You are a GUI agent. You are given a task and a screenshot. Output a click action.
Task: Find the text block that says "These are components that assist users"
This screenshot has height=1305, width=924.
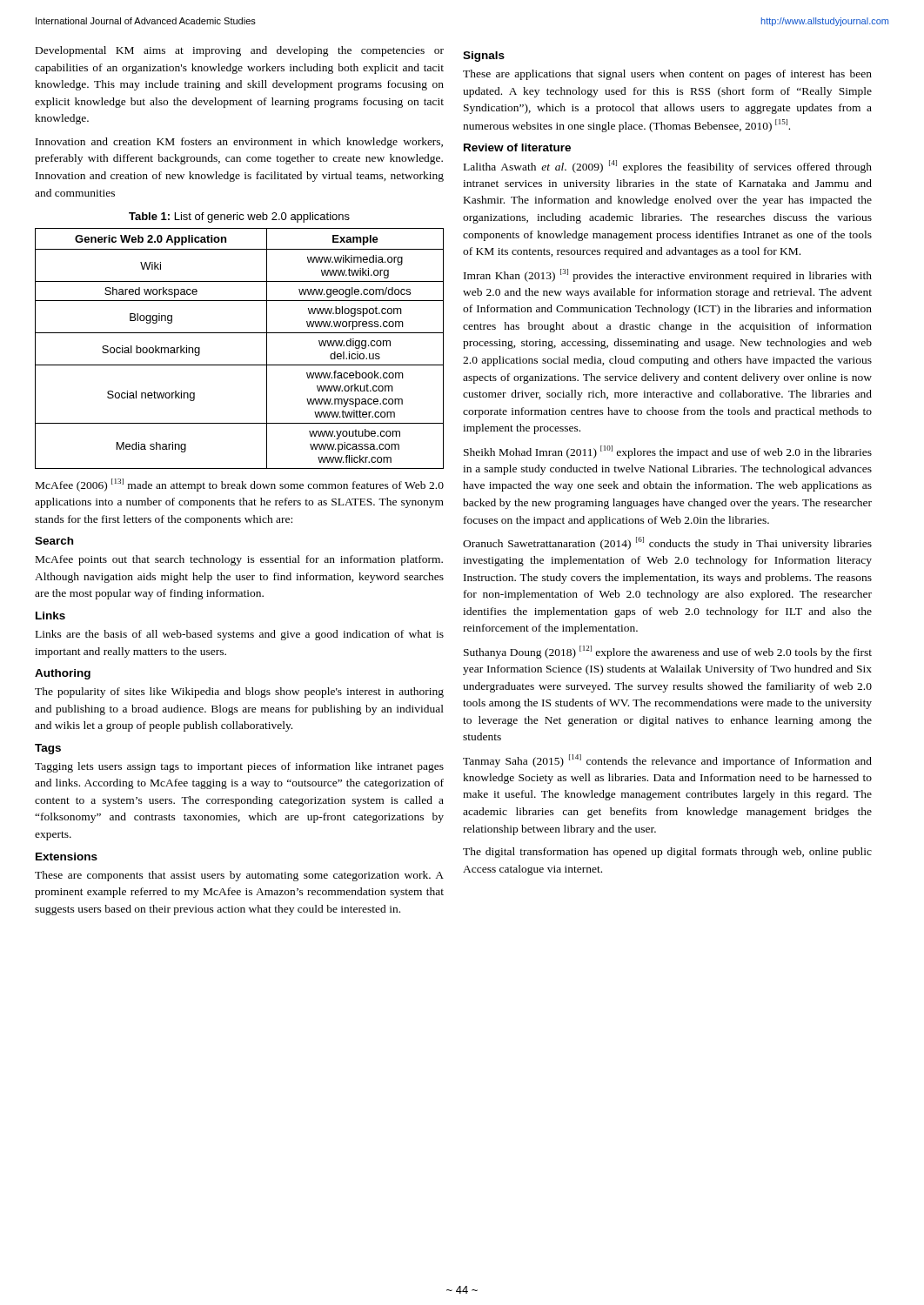239,892
